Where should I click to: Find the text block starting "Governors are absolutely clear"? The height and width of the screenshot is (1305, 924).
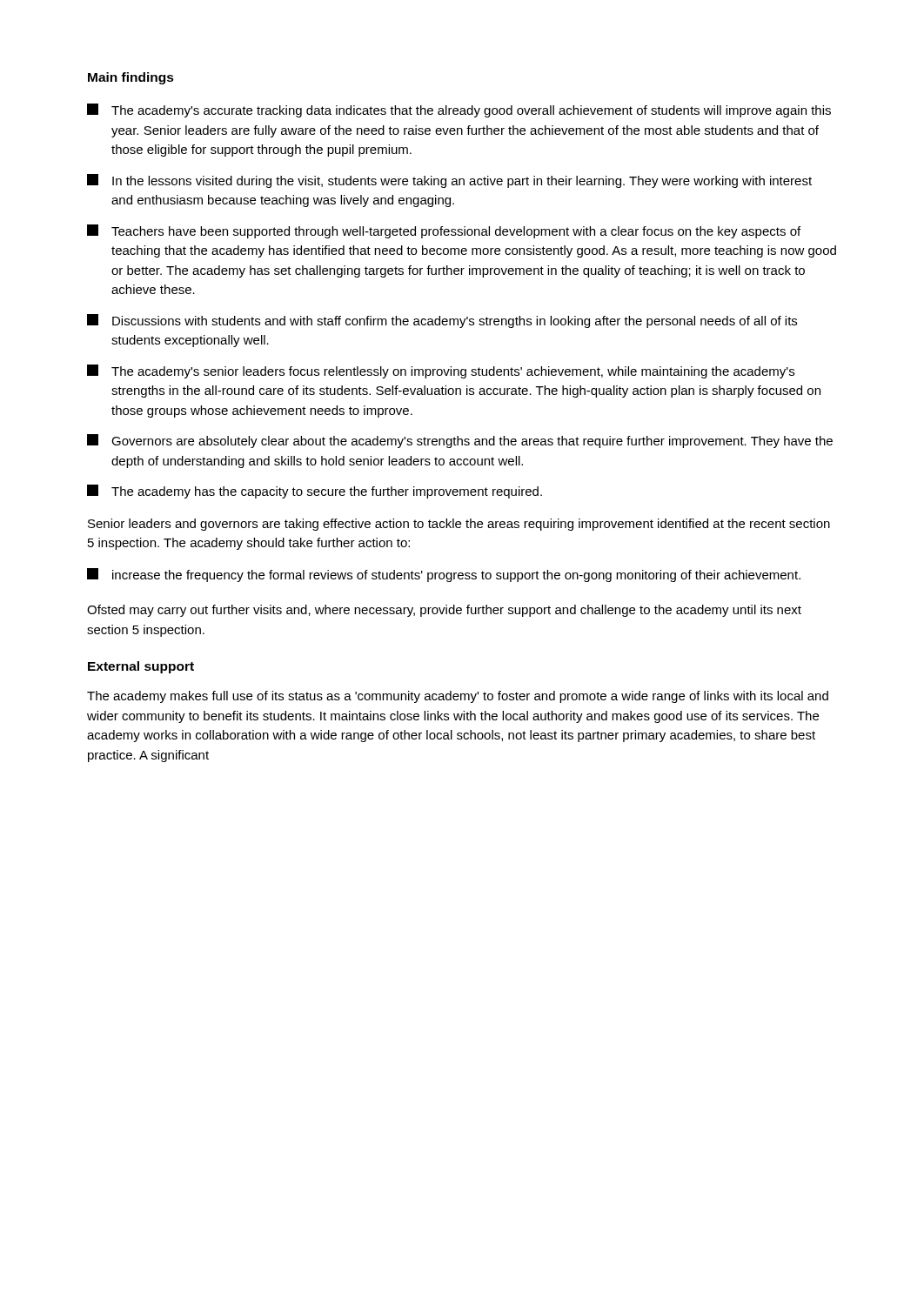click(462, 451)
